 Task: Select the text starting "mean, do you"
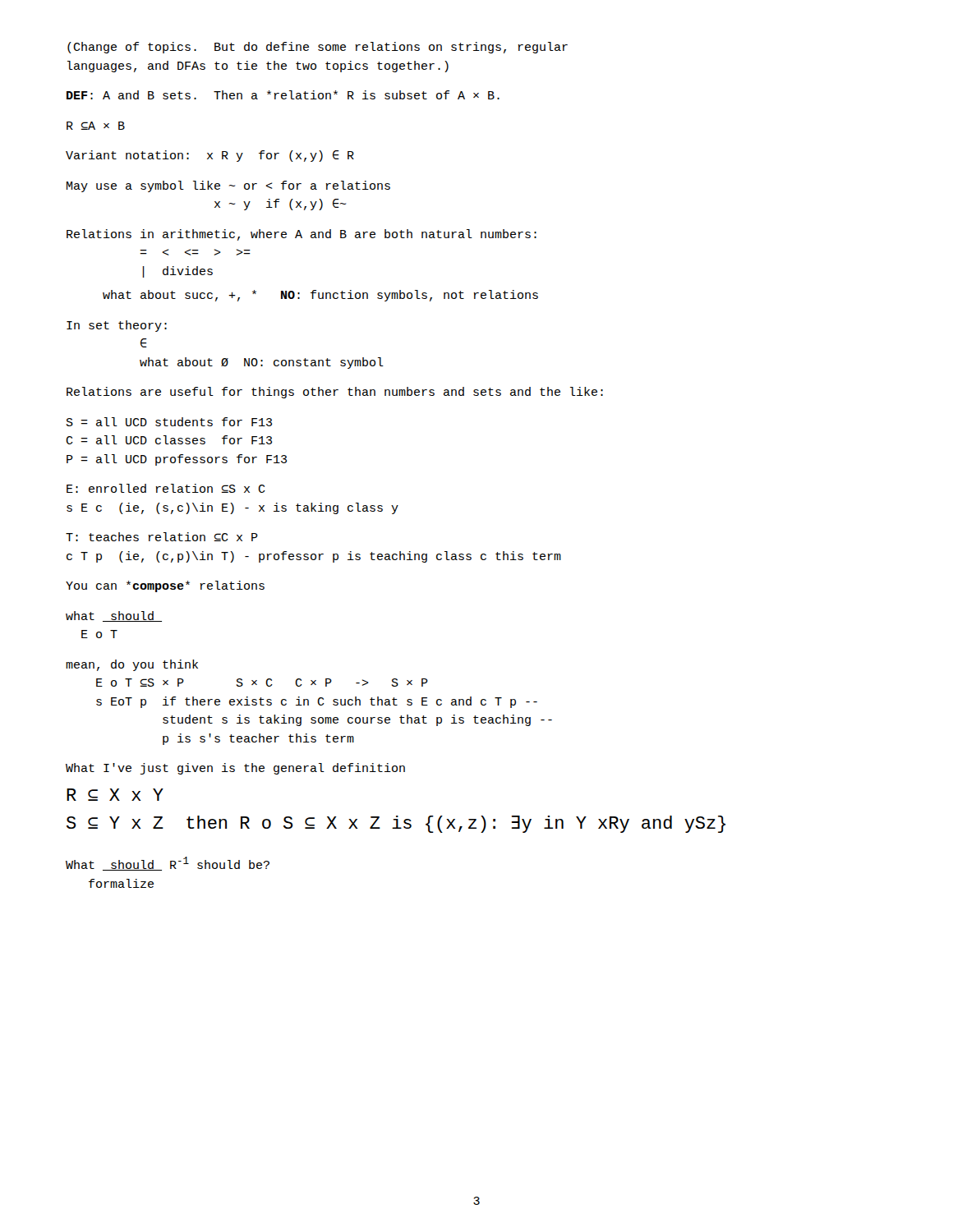(x=310, y=702)
